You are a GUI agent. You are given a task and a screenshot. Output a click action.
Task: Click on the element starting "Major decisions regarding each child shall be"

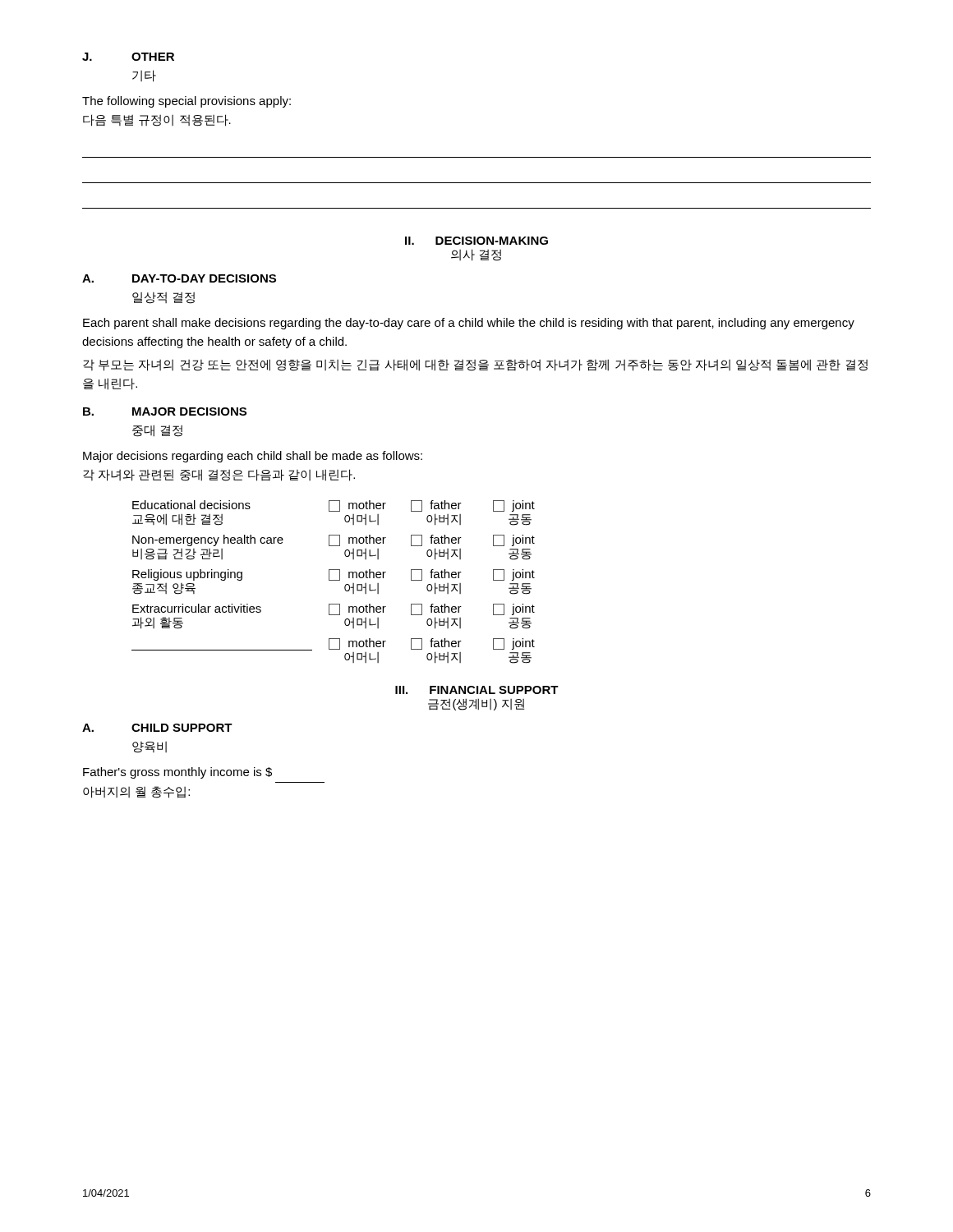pyautogui.click(x=253, y=465)
